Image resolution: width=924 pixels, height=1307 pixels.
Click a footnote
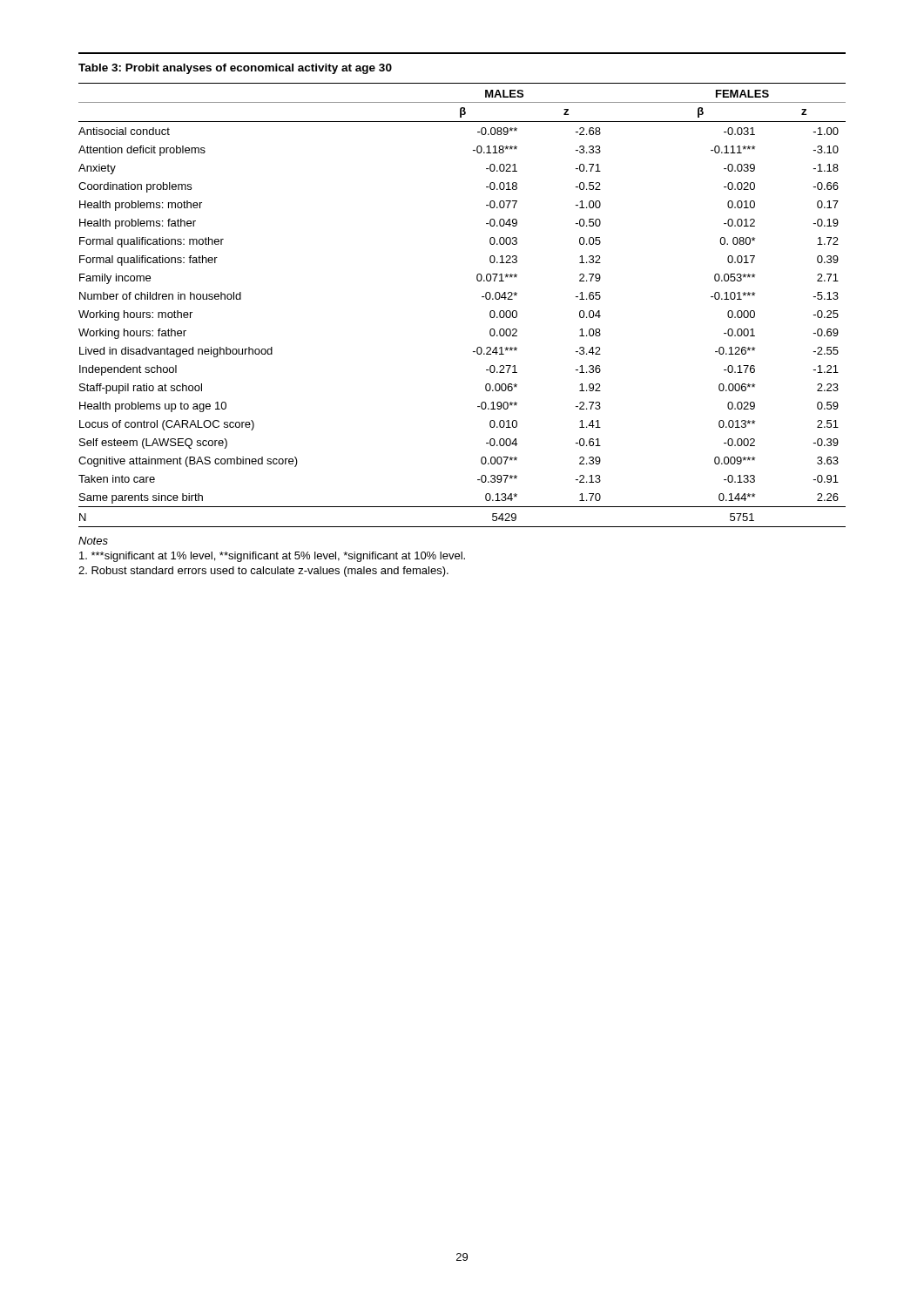tap(462, 555)
